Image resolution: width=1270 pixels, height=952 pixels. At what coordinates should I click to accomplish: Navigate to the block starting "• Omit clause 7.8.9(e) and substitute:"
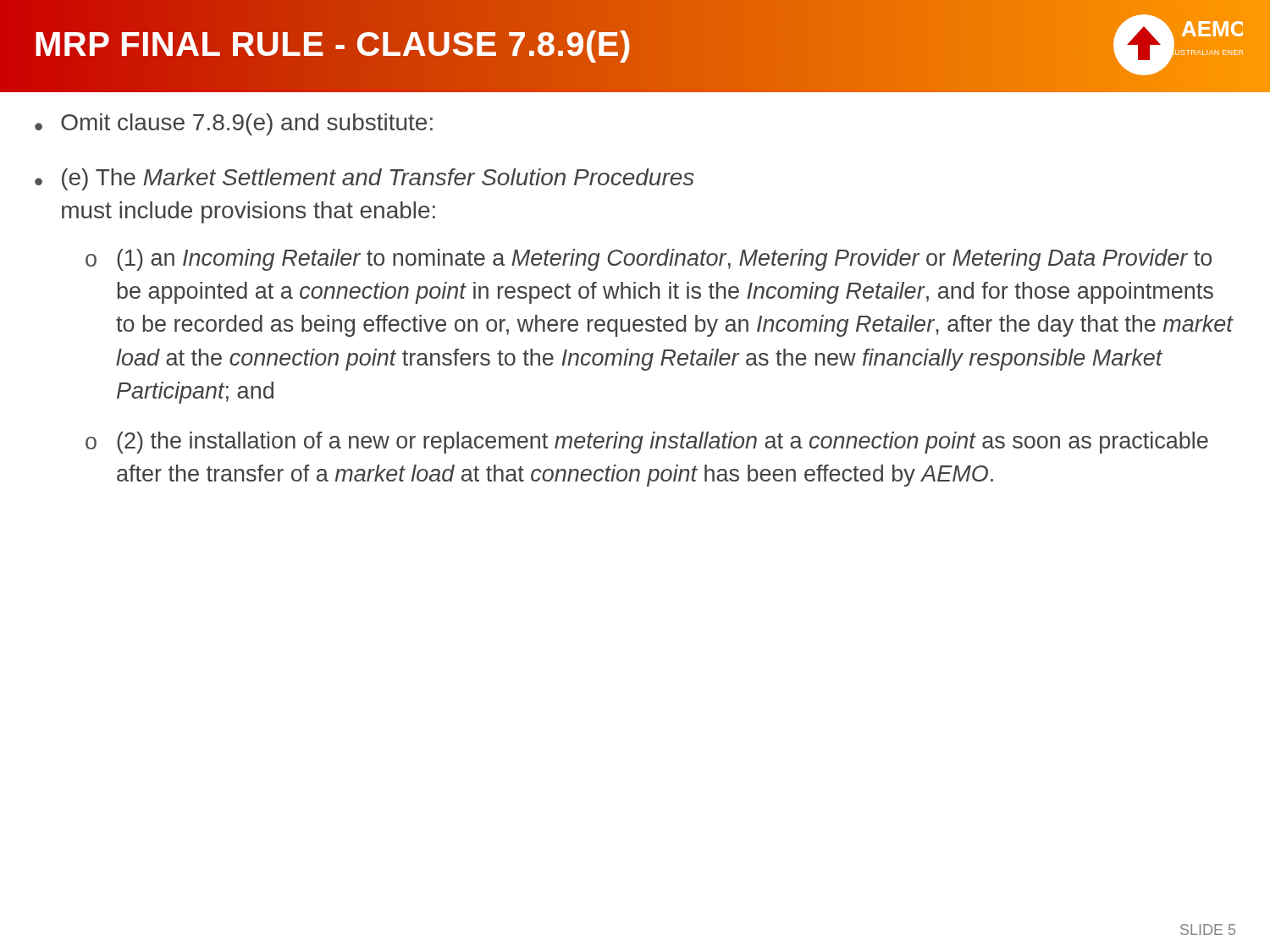coord(234,126)
